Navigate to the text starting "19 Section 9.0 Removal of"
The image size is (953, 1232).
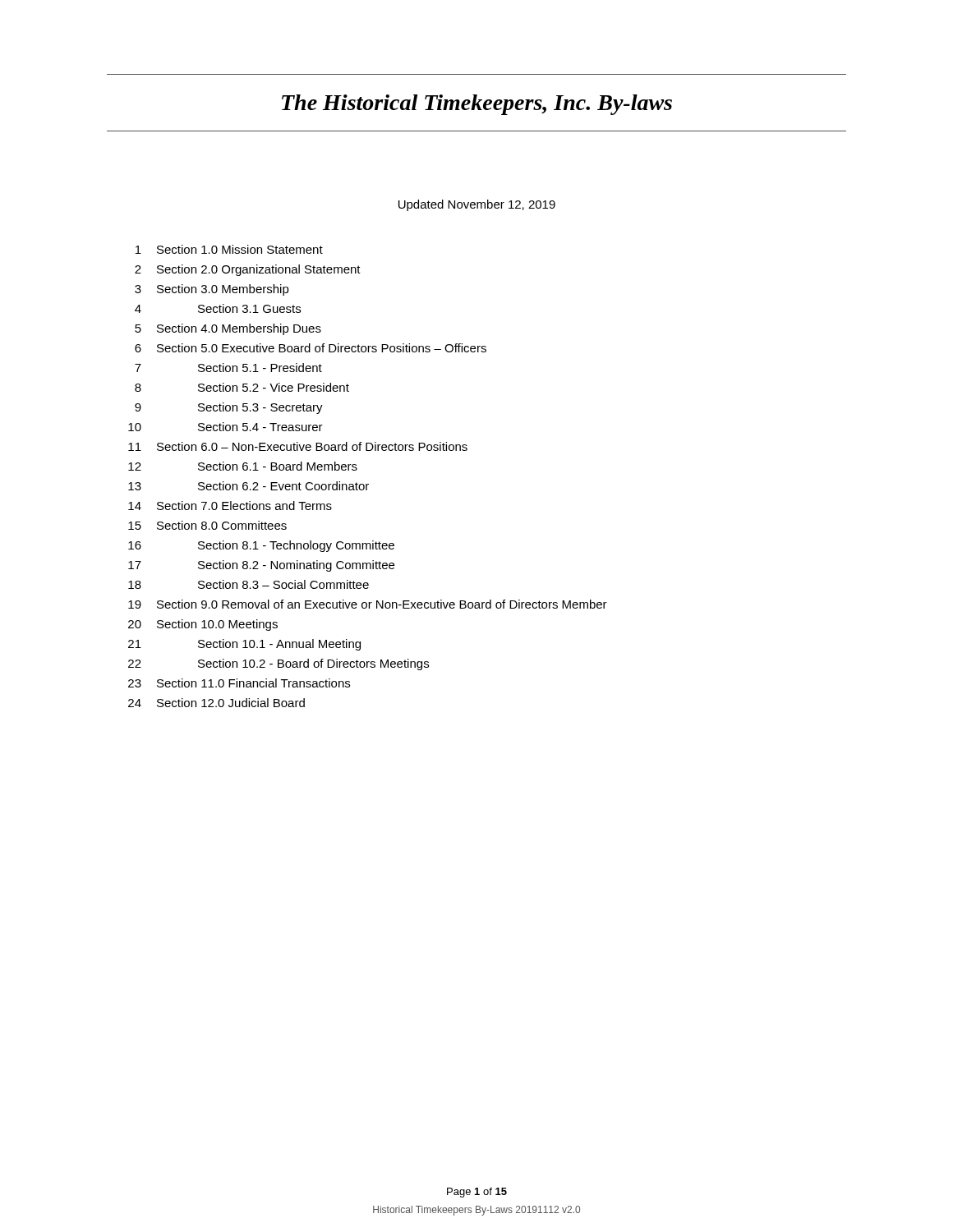[476, 604]
